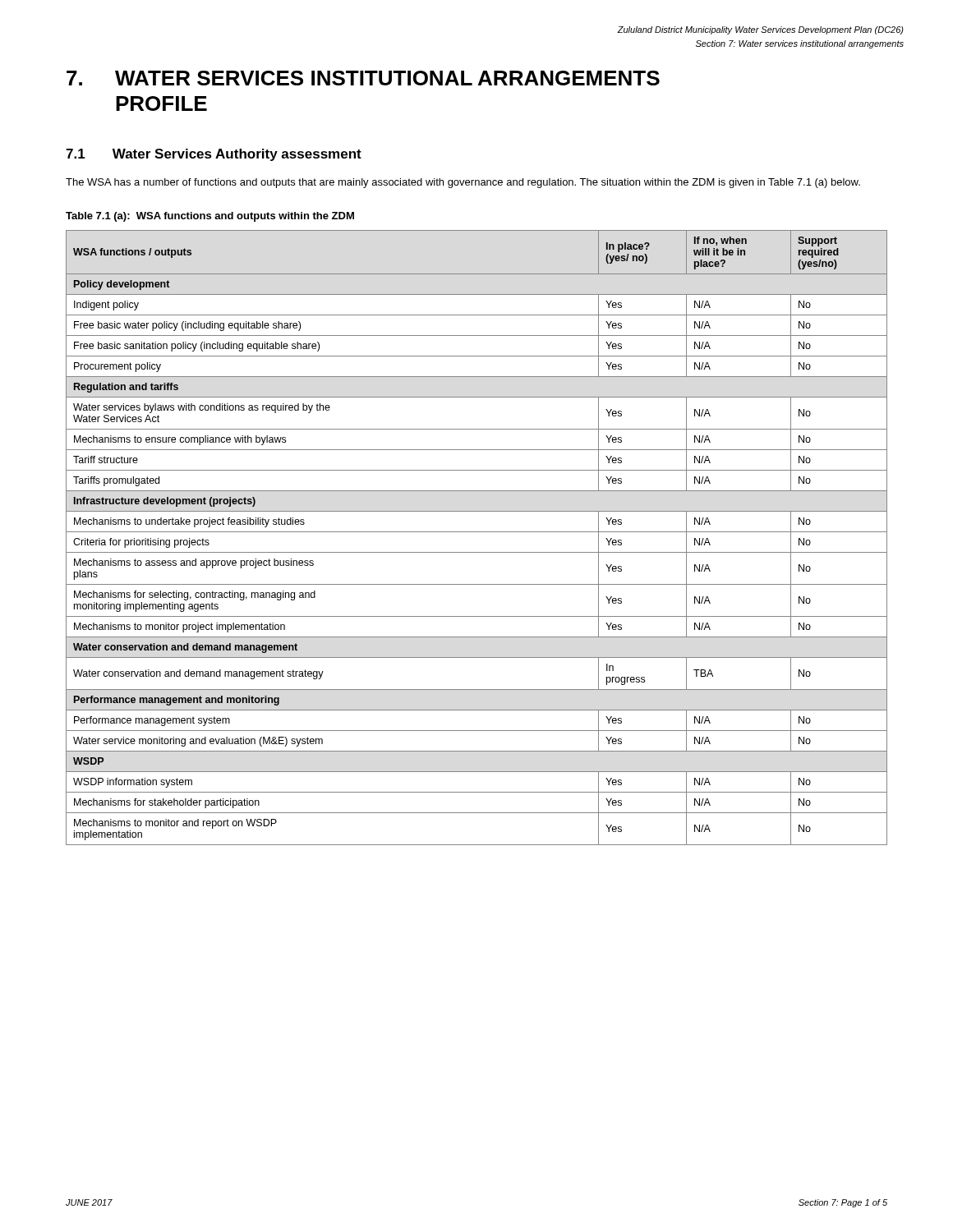Viewport: 953px width, 1232px height.
Task: Point to the section header beginning "7.1 Water Services"
Action: [x=214, y=154]
